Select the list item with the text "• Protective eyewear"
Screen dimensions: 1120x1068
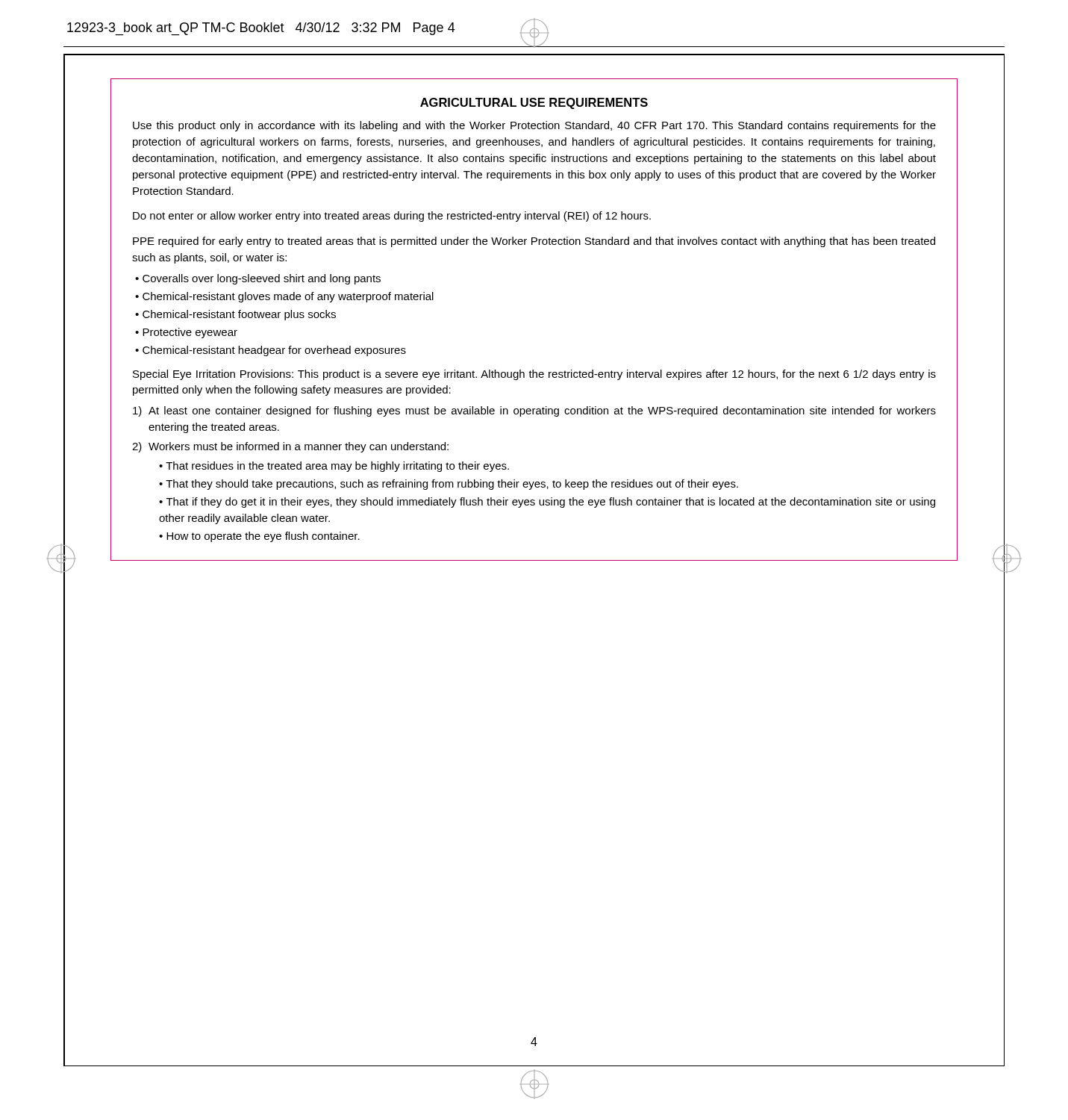click(186, 332)
